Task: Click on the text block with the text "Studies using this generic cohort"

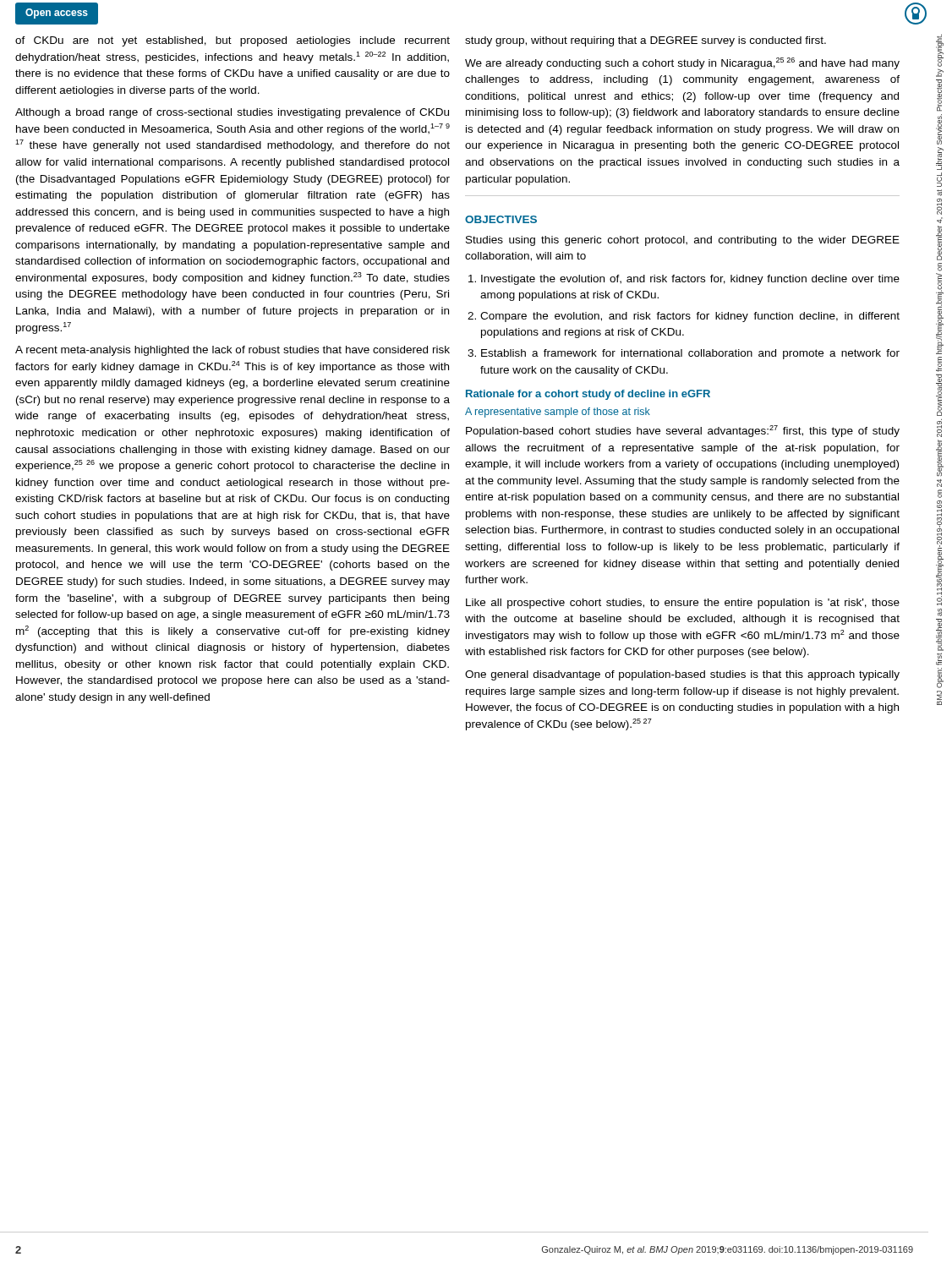Action: pos(682,248)
